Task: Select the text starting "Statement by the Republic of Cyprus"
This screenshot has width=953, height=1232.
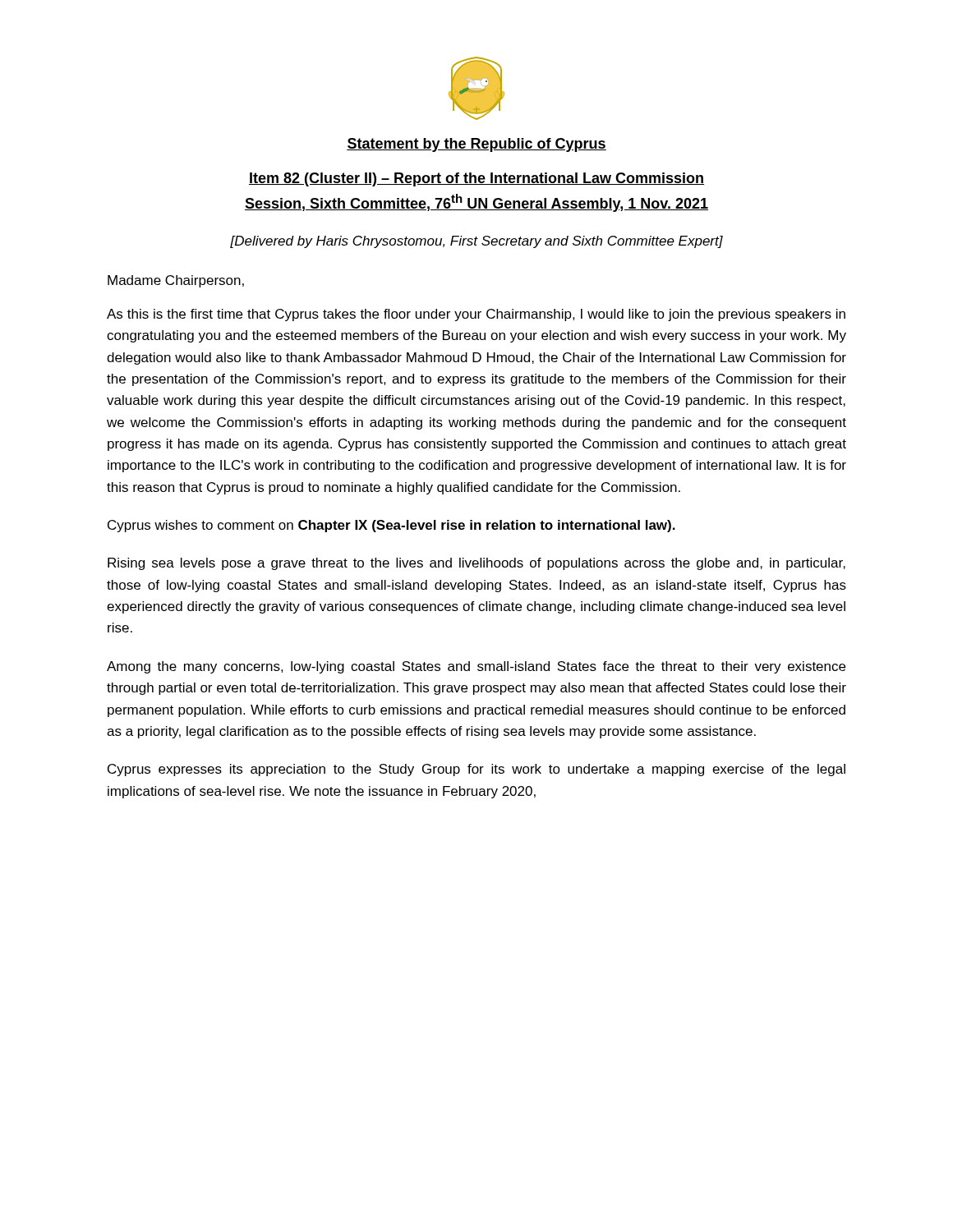Action: [476, 144]
